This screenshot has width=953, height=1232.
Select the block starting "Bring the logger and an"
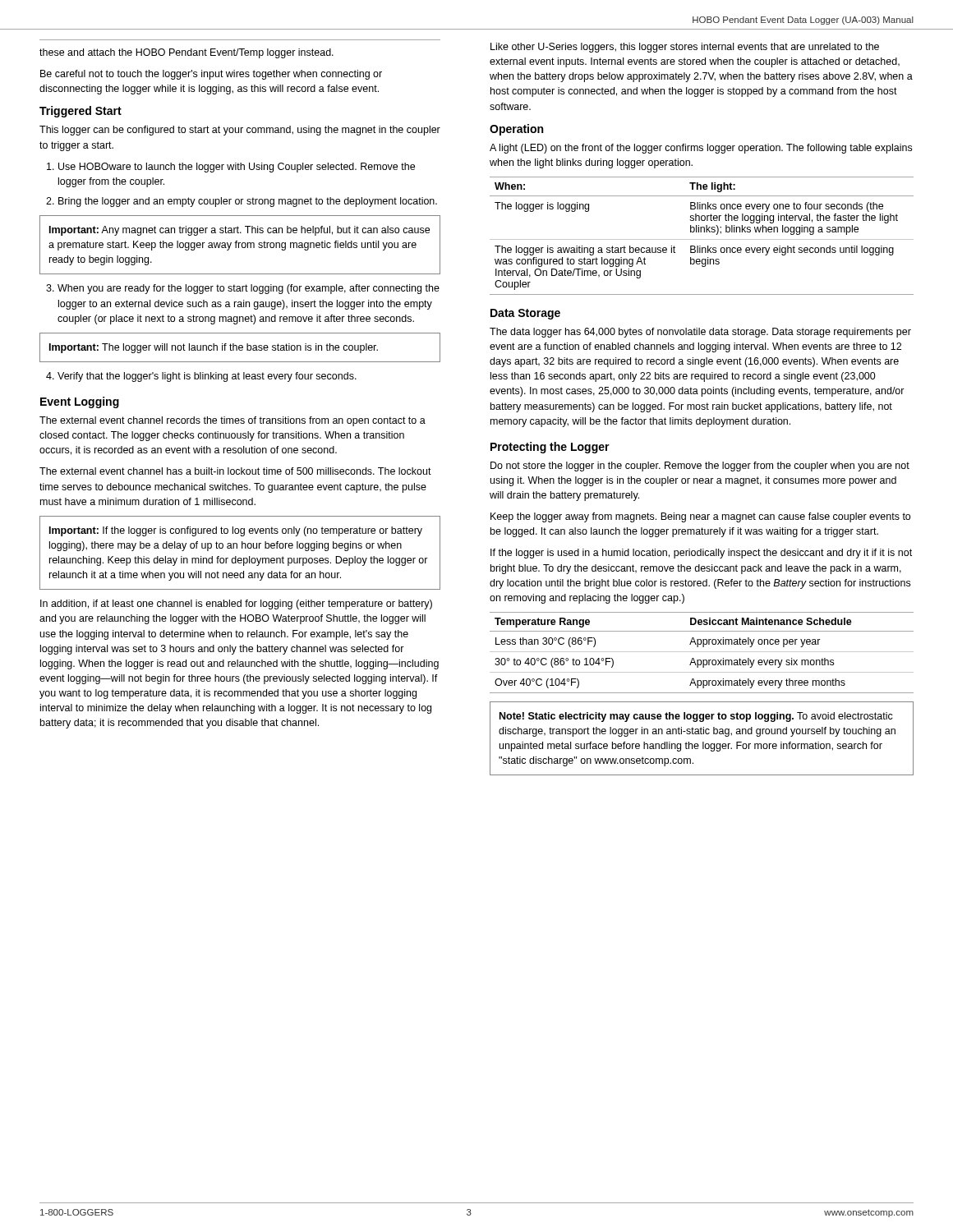pyautogui.click(x=248, y=201)
